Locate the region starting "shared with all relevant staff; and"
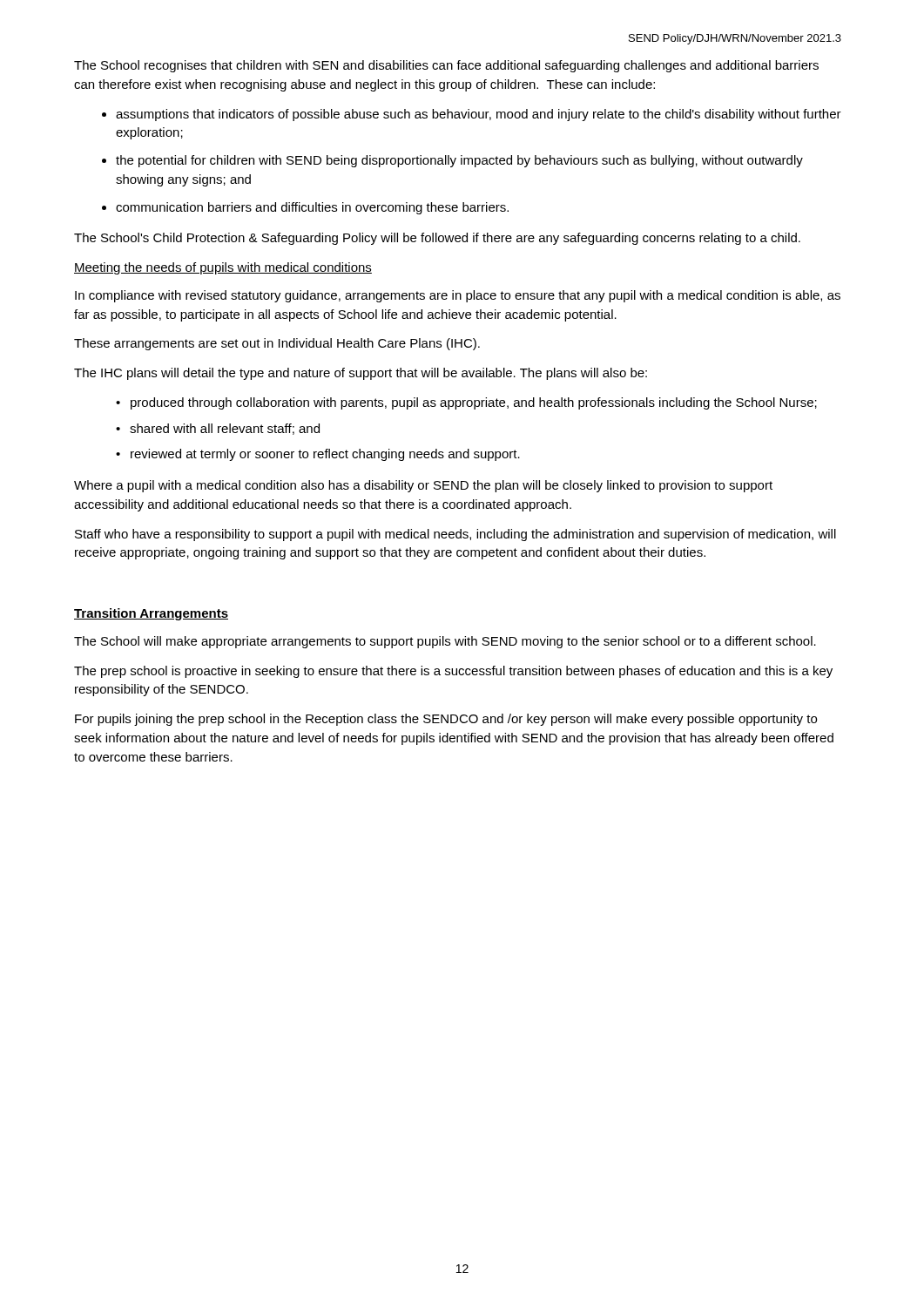Viewport: 924px width, 1307px height. coord(225,428)
